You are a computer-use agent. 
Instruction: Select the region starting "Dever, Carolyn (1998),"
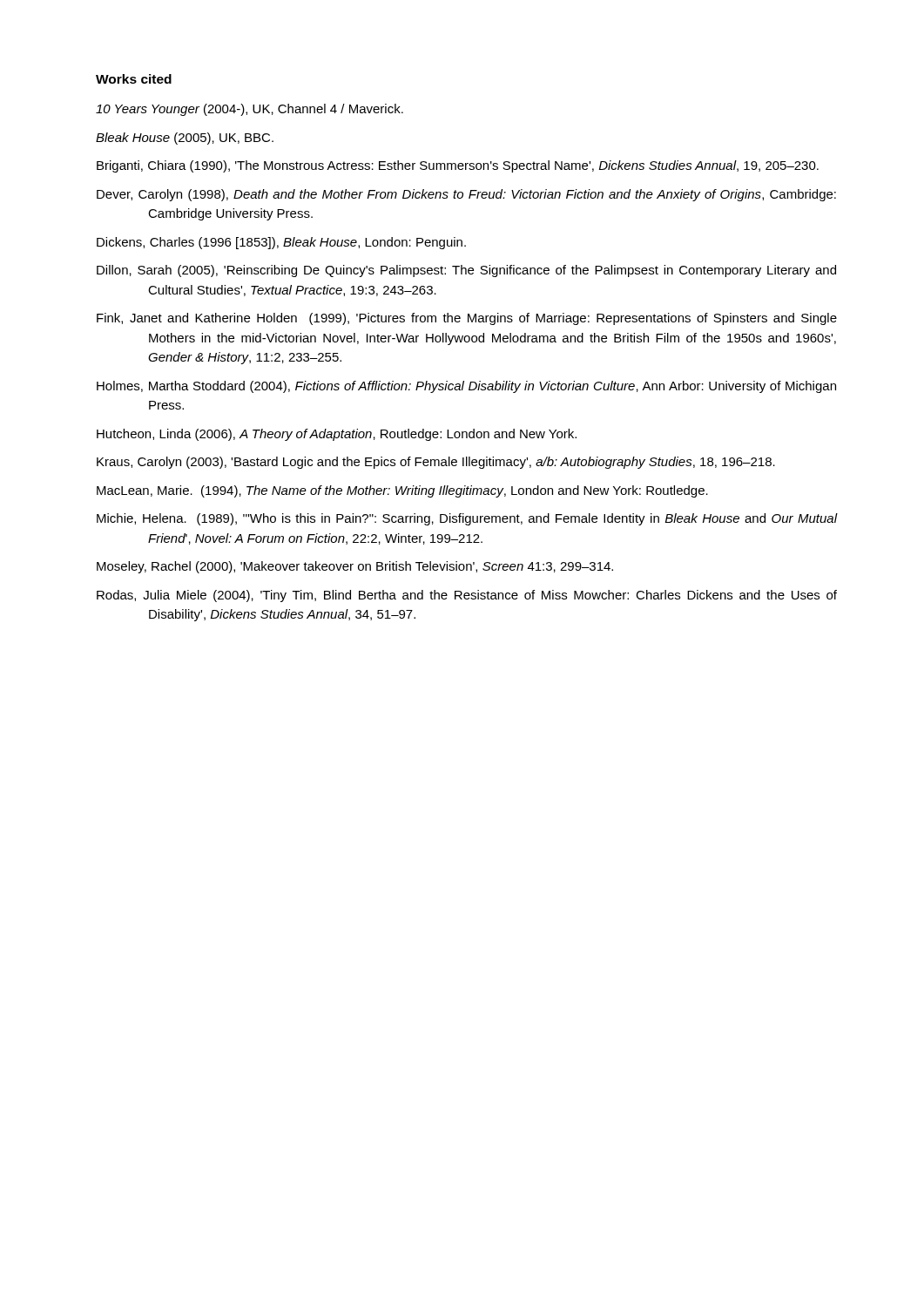pyautogui.click(x=466, y=204)
